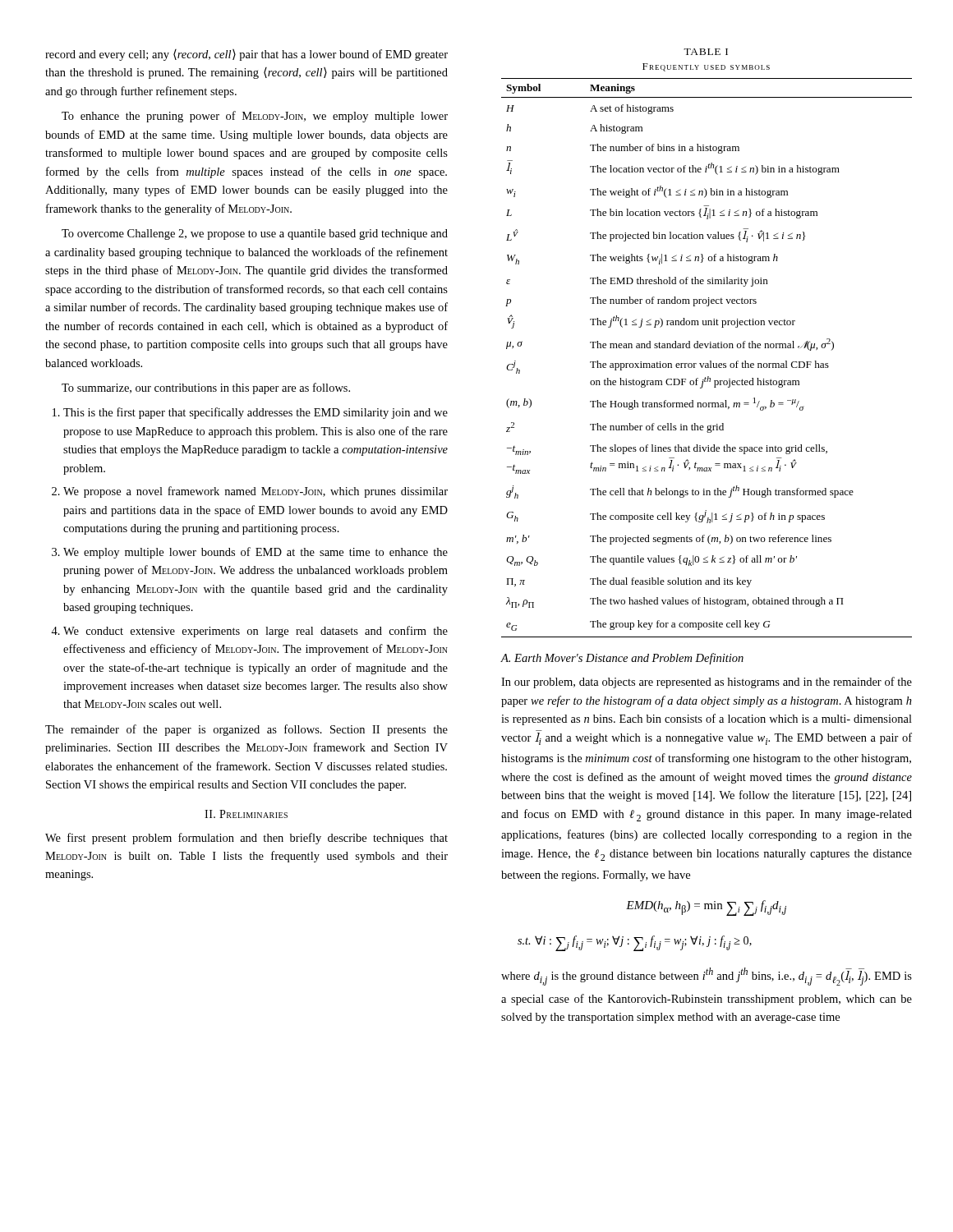Screen dimensions: 1232x953
Task: Locate the region starting "We conduct extensive experiments"
Action: [x=255, y=668]
